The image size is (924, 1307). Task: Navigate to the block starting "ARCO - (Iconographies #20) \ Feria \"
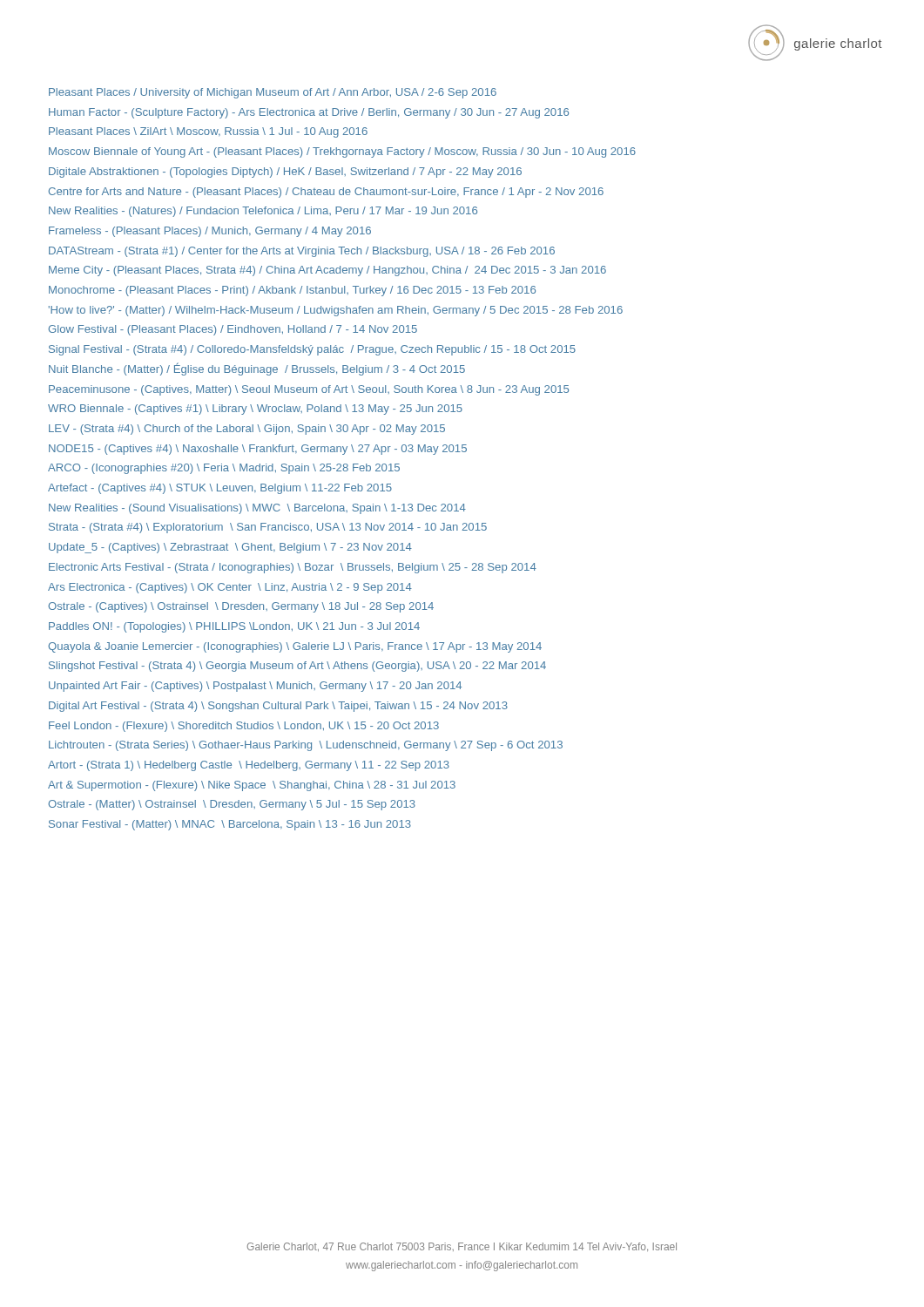pyautogui.click(x=224, y=468)
